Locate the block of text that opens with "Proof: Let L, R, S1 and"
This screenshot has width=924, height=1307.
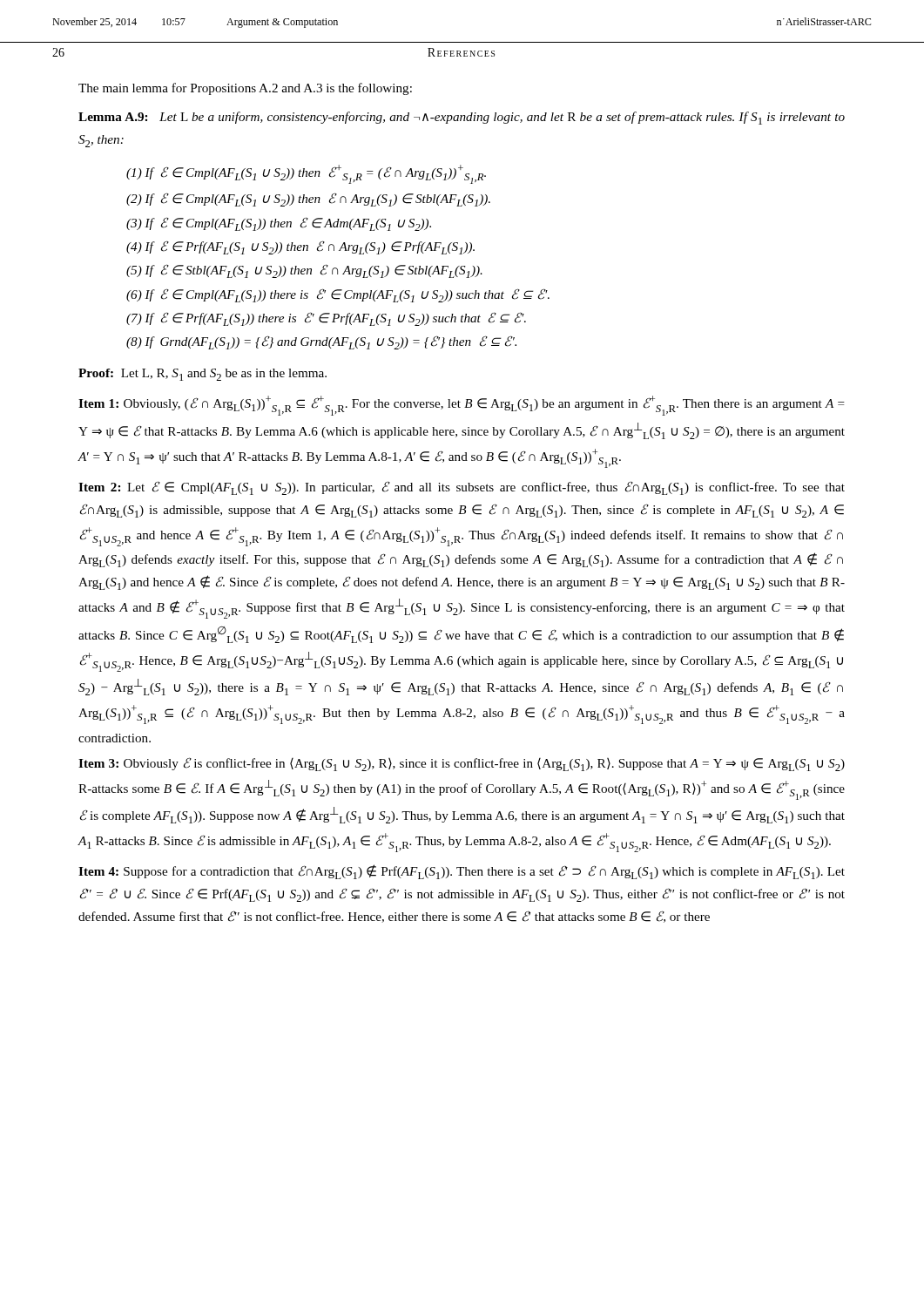(x=203, y=375)
